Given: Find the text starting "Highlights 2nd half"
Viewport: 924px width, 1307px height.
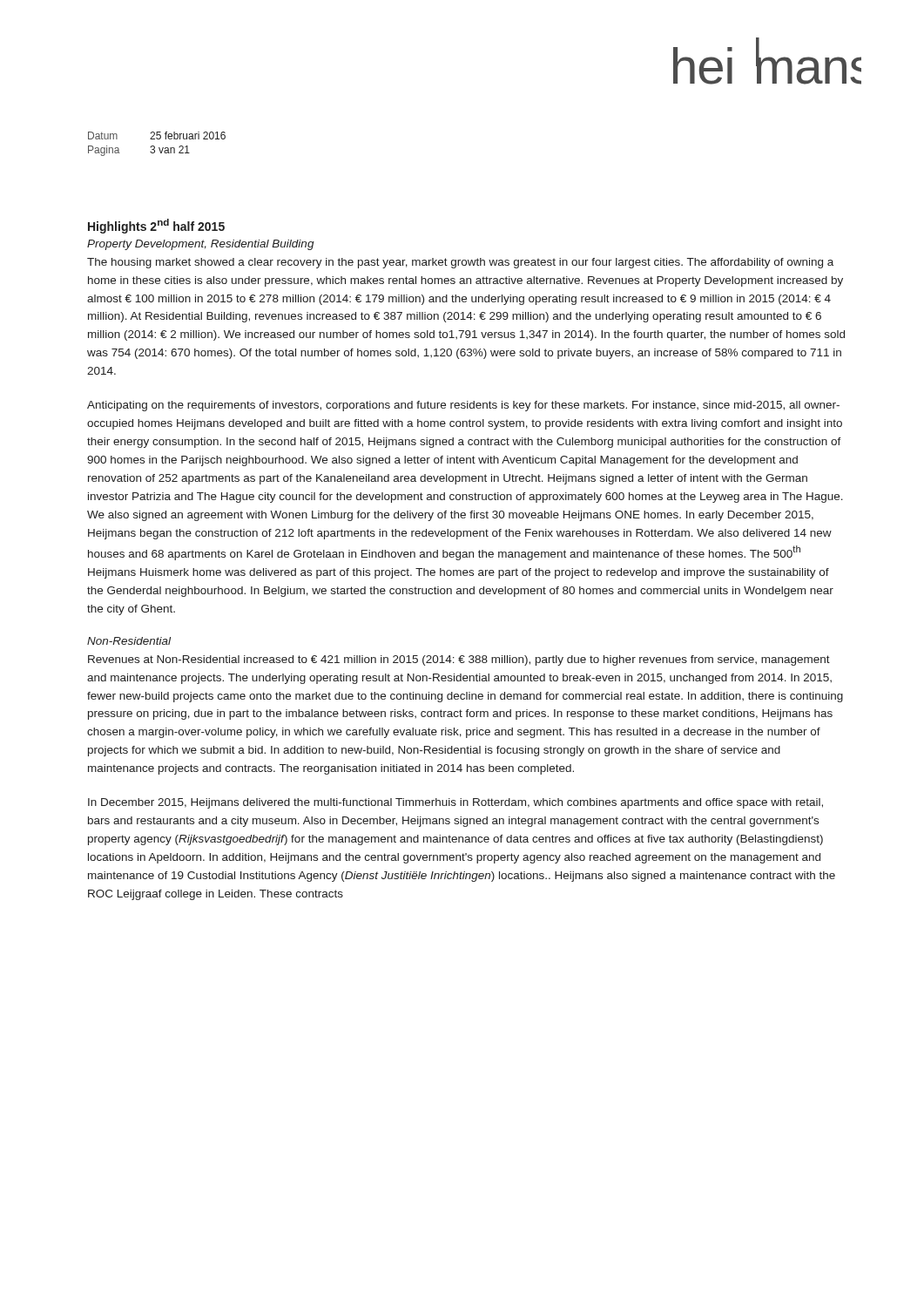Looking at the screenshot, I should click(156, 225).
